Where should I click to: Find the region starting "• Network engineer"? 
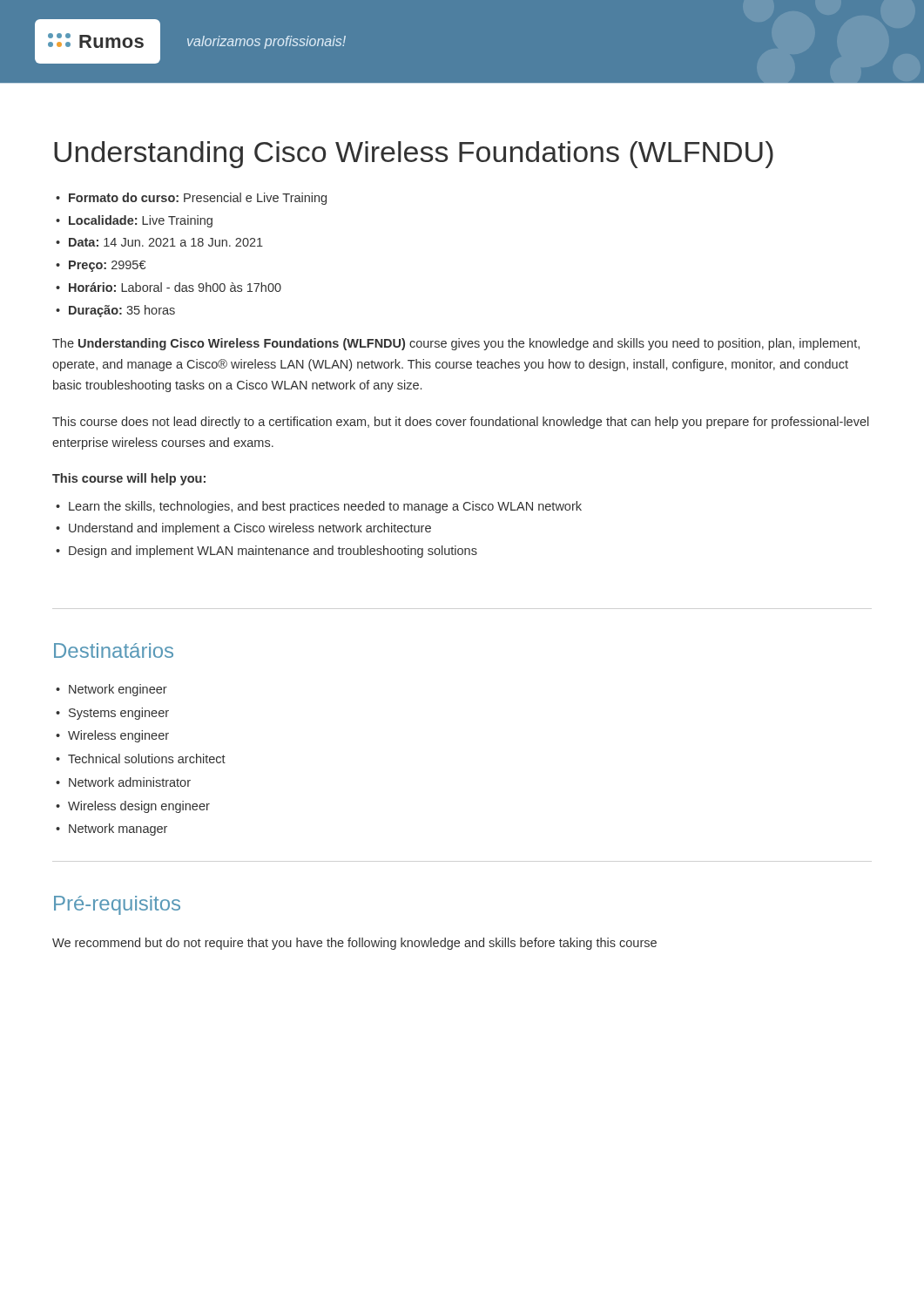coord(111,690)
